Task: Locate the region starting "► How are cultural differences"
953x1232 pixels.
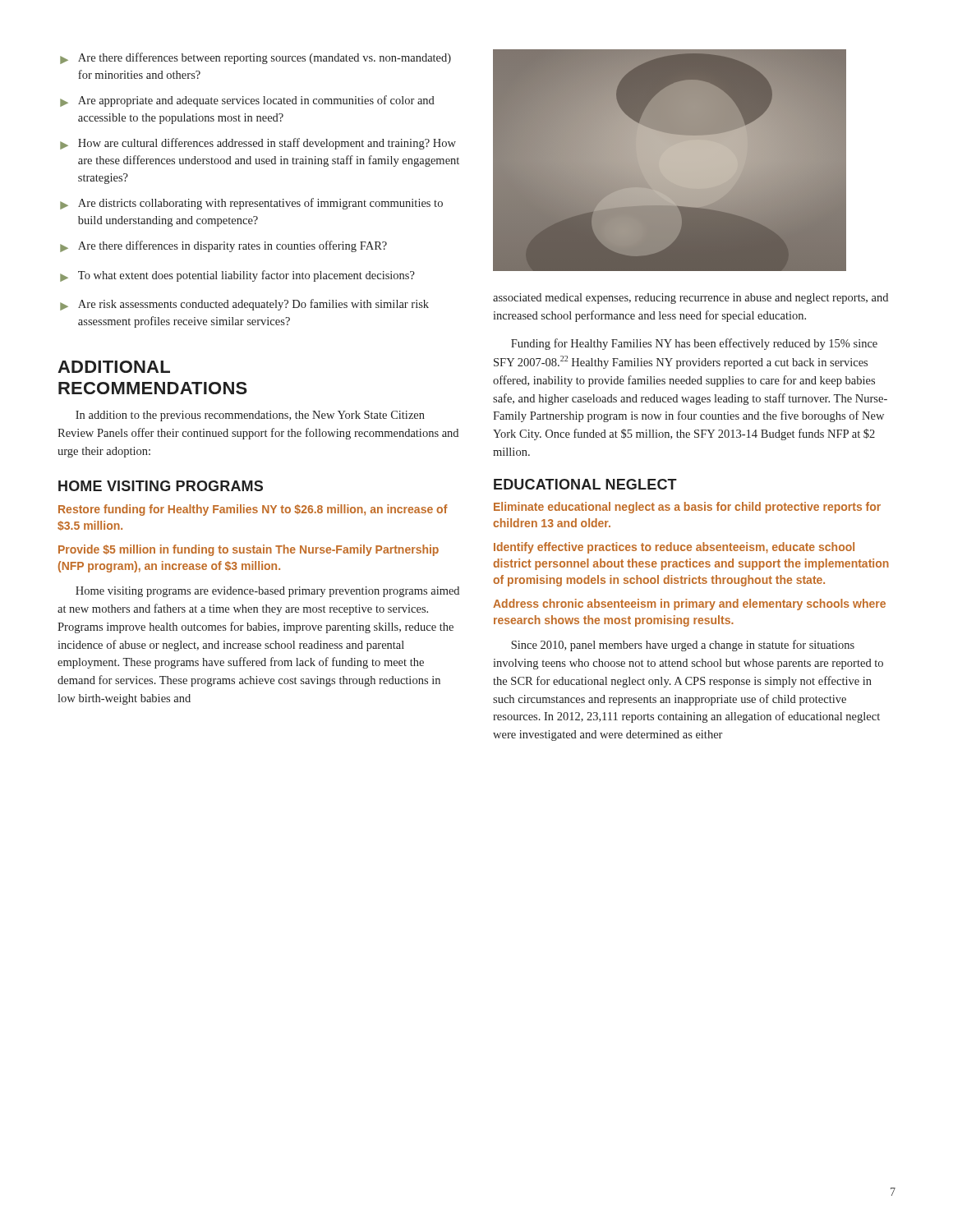Action: pos(259,161)
